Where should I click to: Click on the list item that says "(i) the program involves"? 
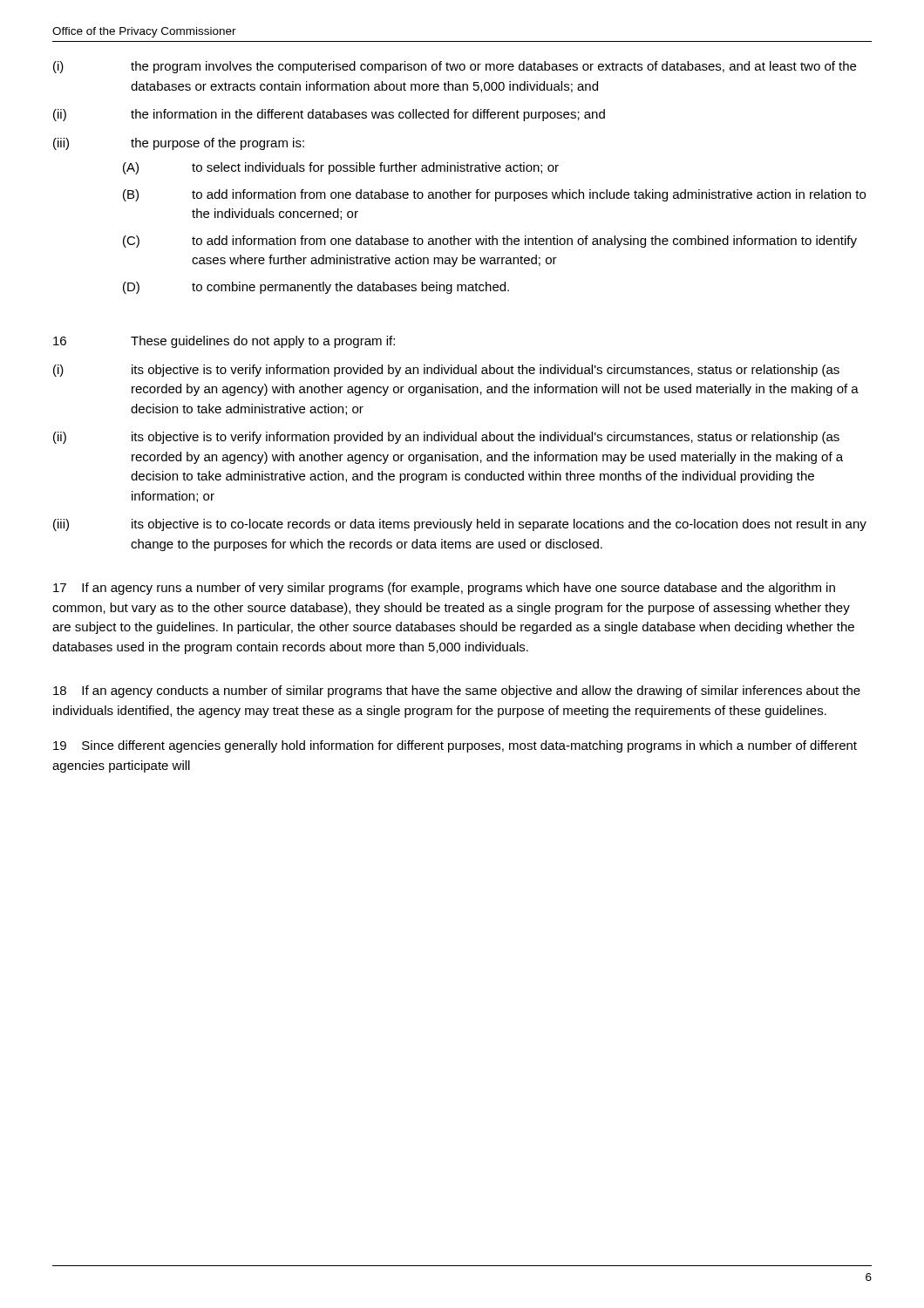(462, 76)
